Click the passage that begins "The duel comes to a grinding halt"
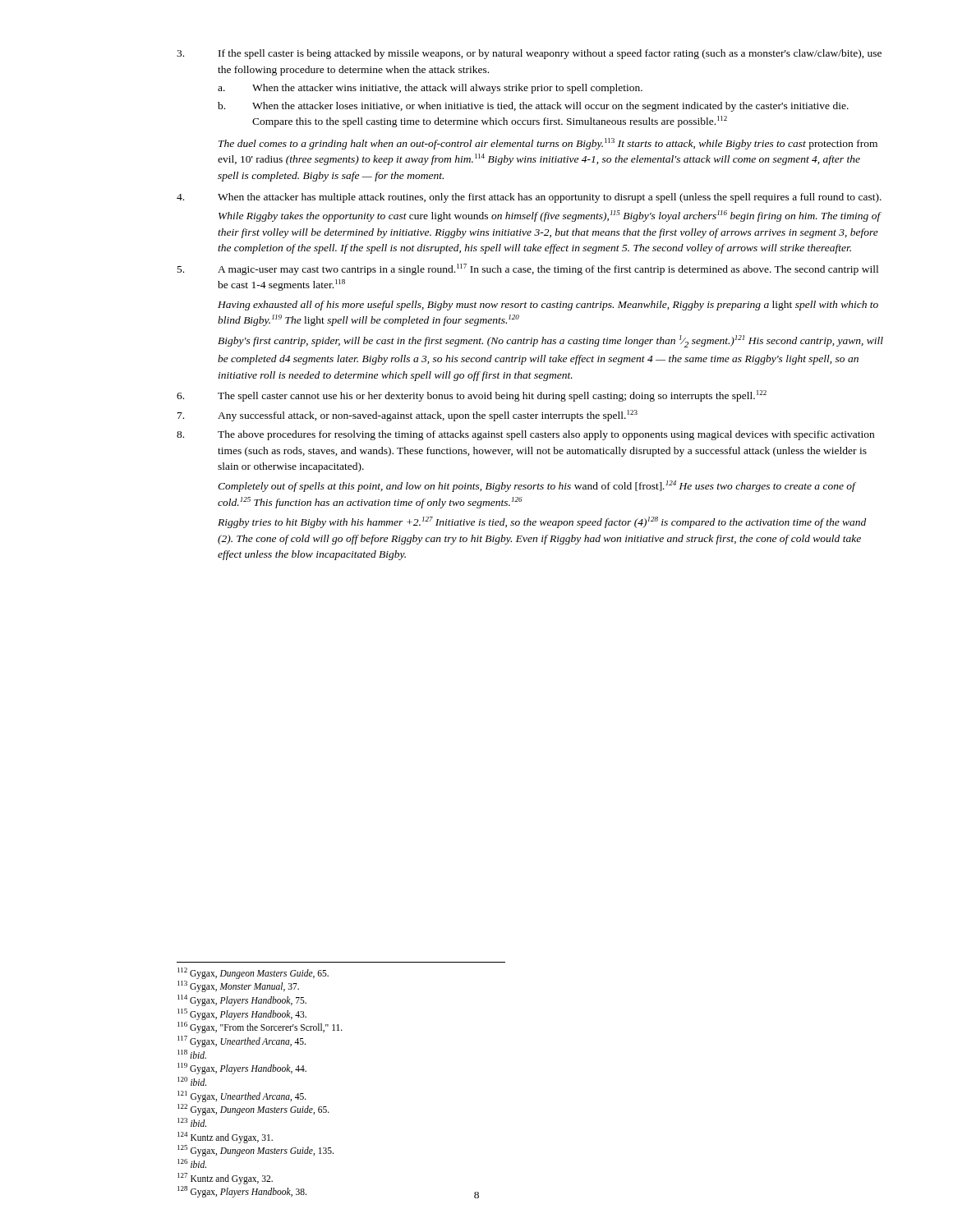 [548, 159]
